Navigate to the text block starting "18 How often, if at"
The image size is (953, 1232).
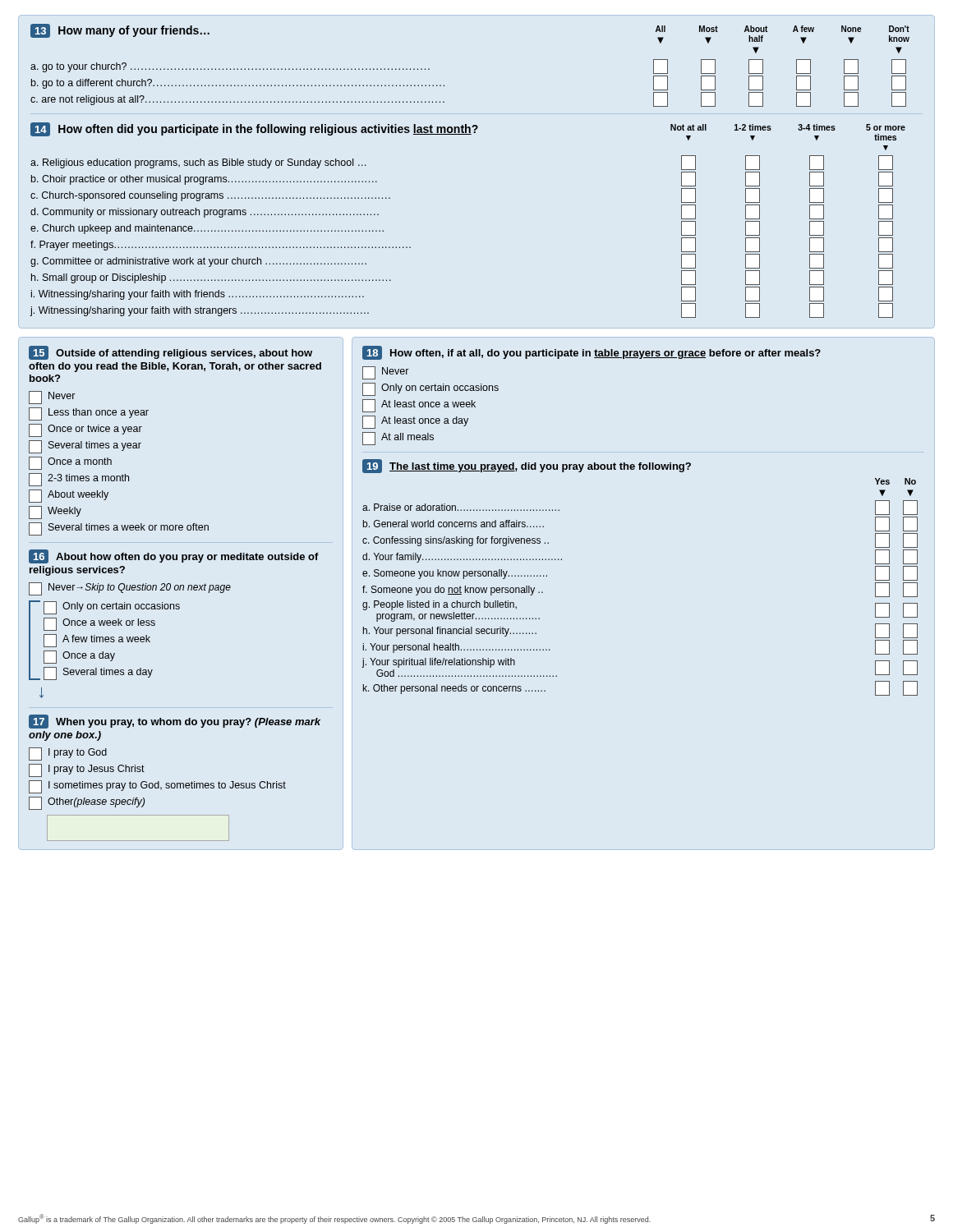(x=592, y=353)
